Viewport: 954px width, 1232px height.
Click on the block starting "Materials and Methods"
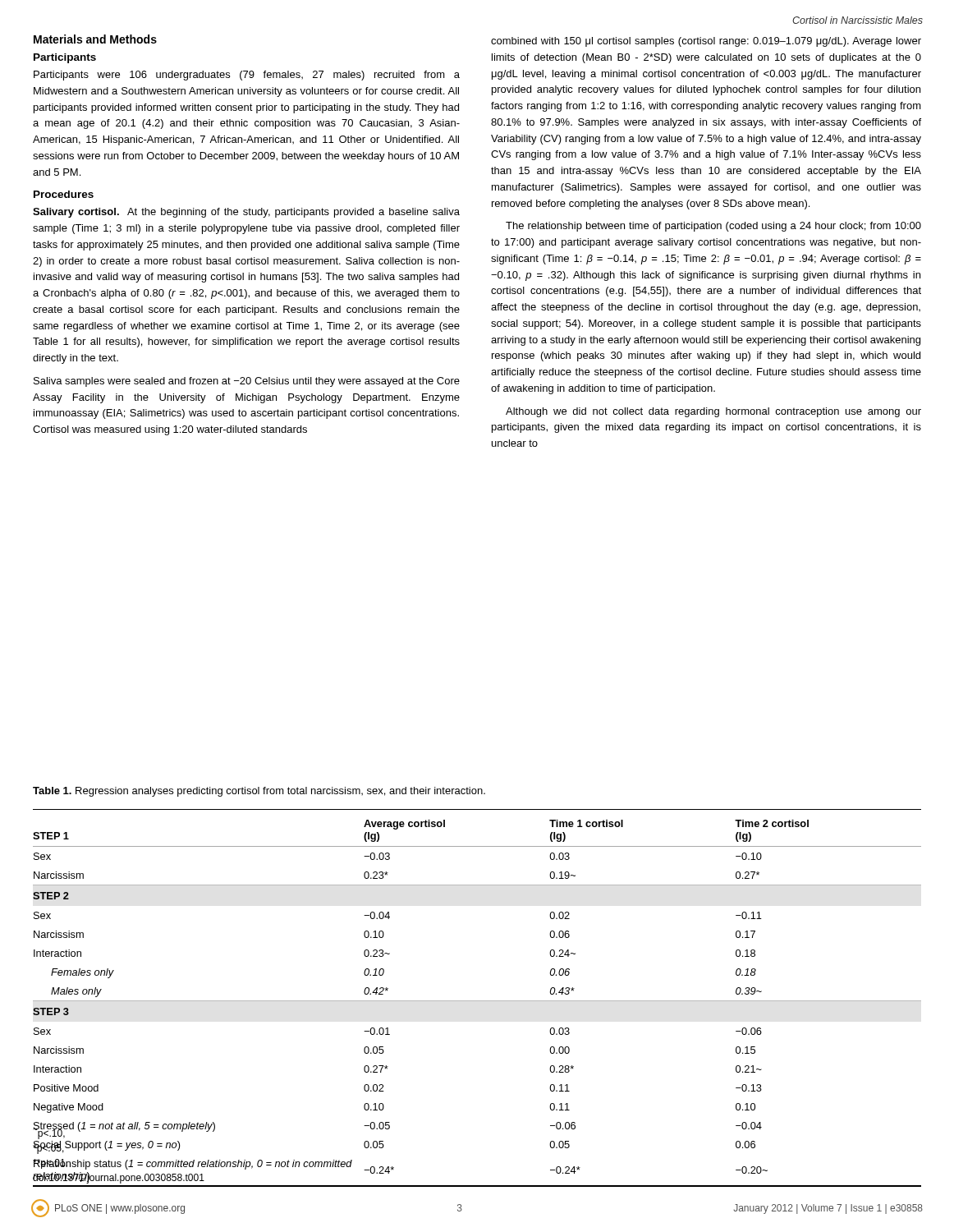tap(95, 39)
